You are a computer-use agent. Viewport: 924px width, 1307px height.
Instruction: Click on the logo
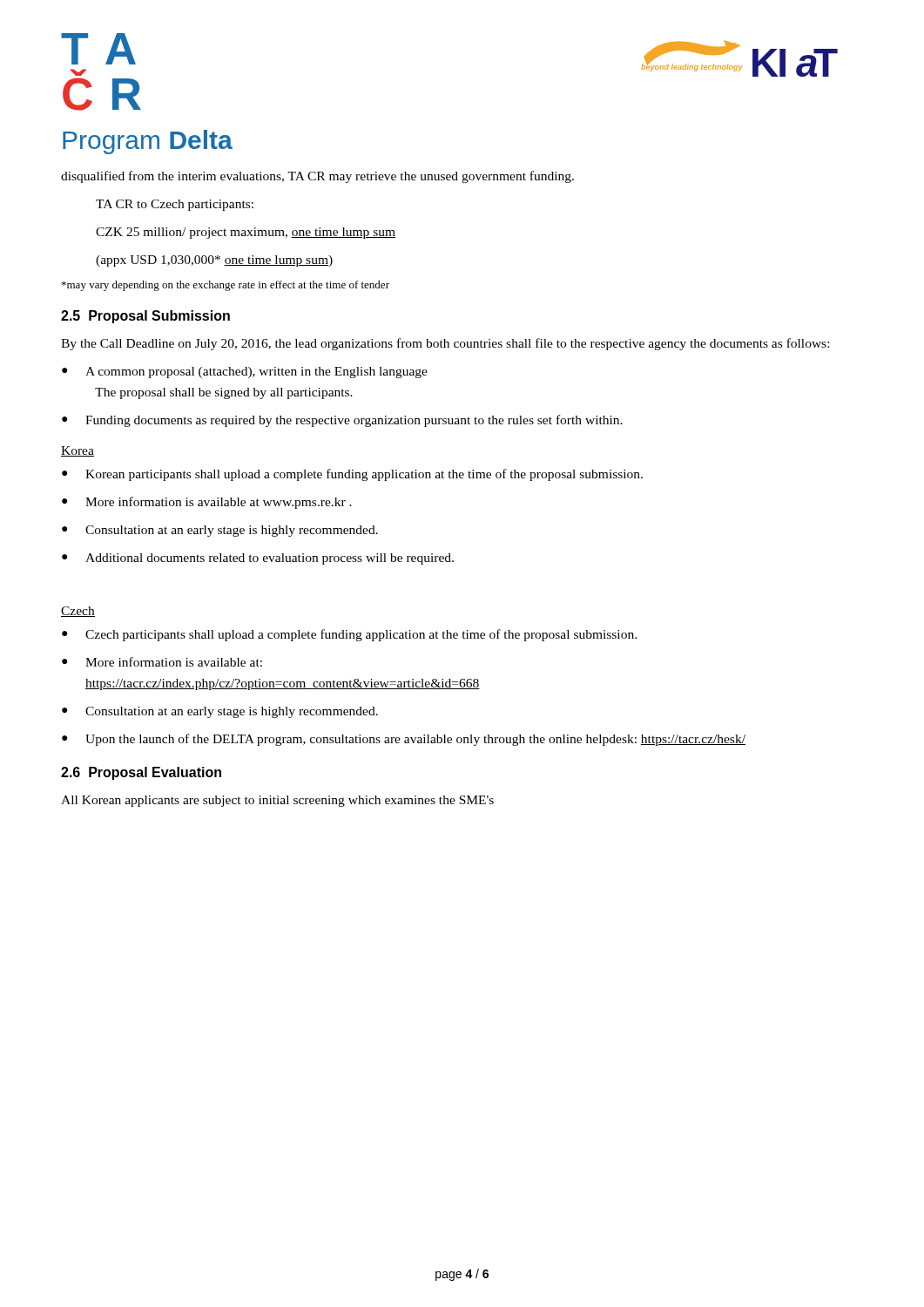click(x=462, y=71)
